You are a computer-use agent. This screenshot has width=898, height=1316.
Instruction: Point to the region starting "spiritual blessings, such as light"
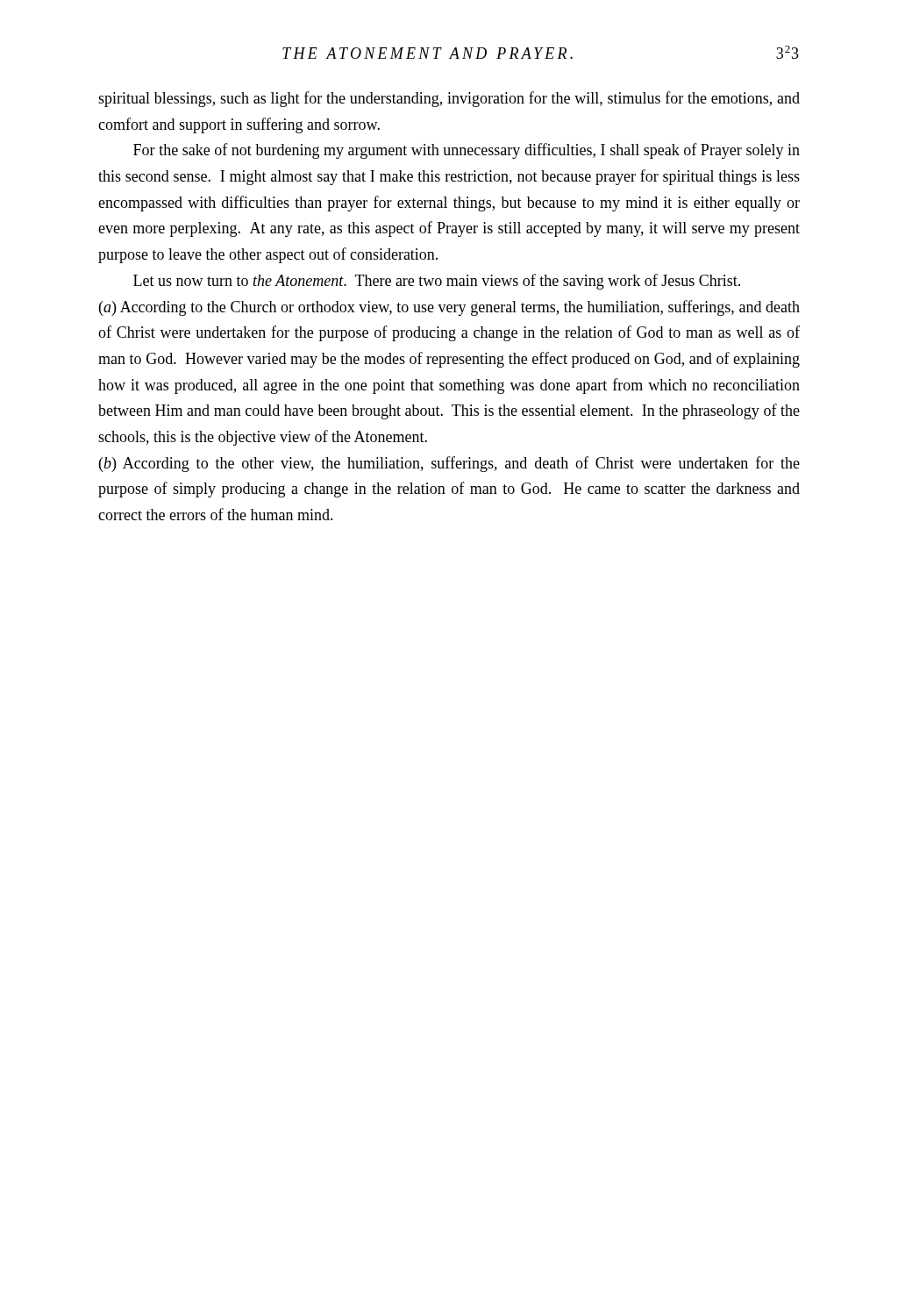pos(449,307)
